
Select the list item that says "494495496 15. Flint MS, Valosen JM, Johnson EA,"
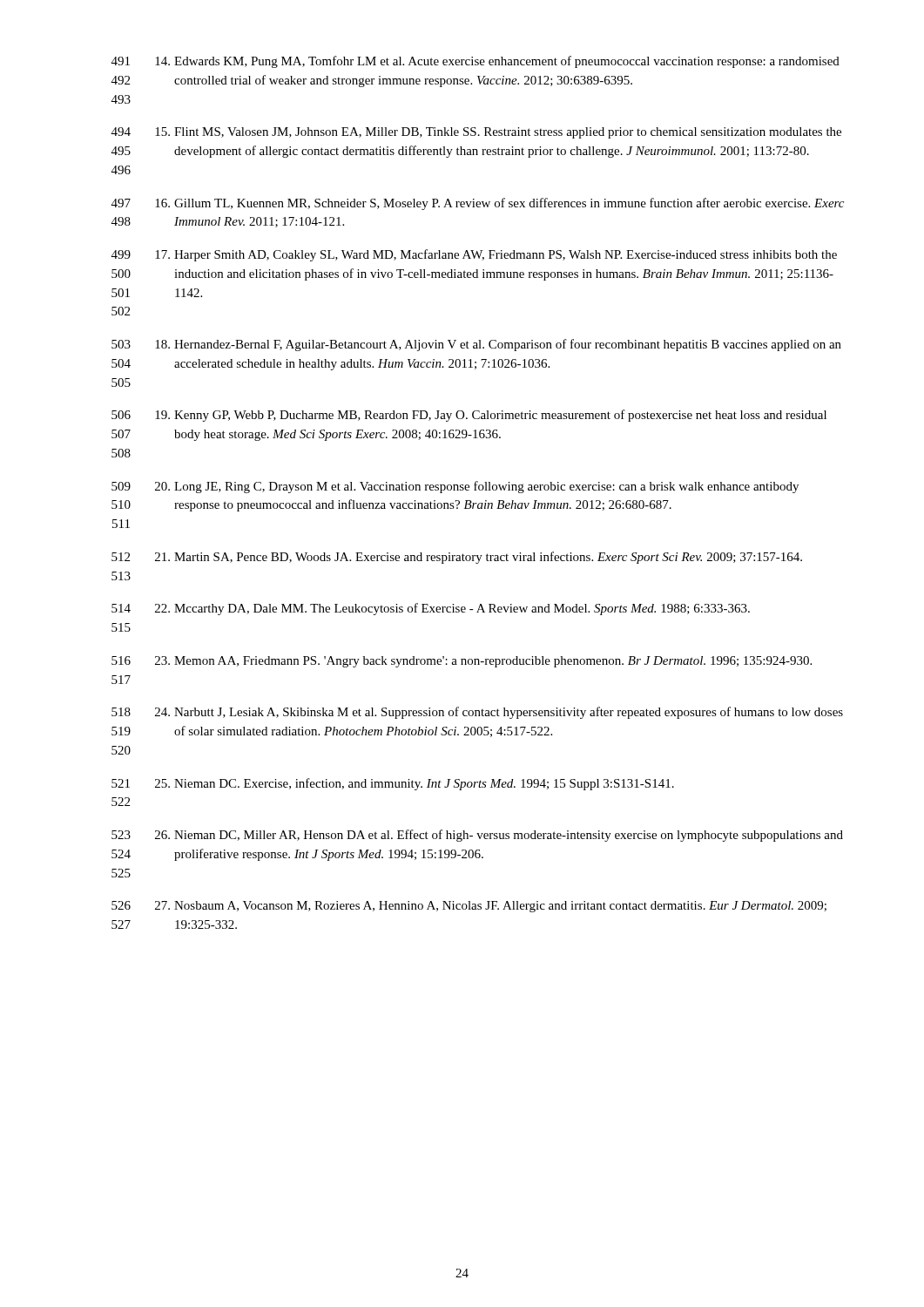[466, 152]
